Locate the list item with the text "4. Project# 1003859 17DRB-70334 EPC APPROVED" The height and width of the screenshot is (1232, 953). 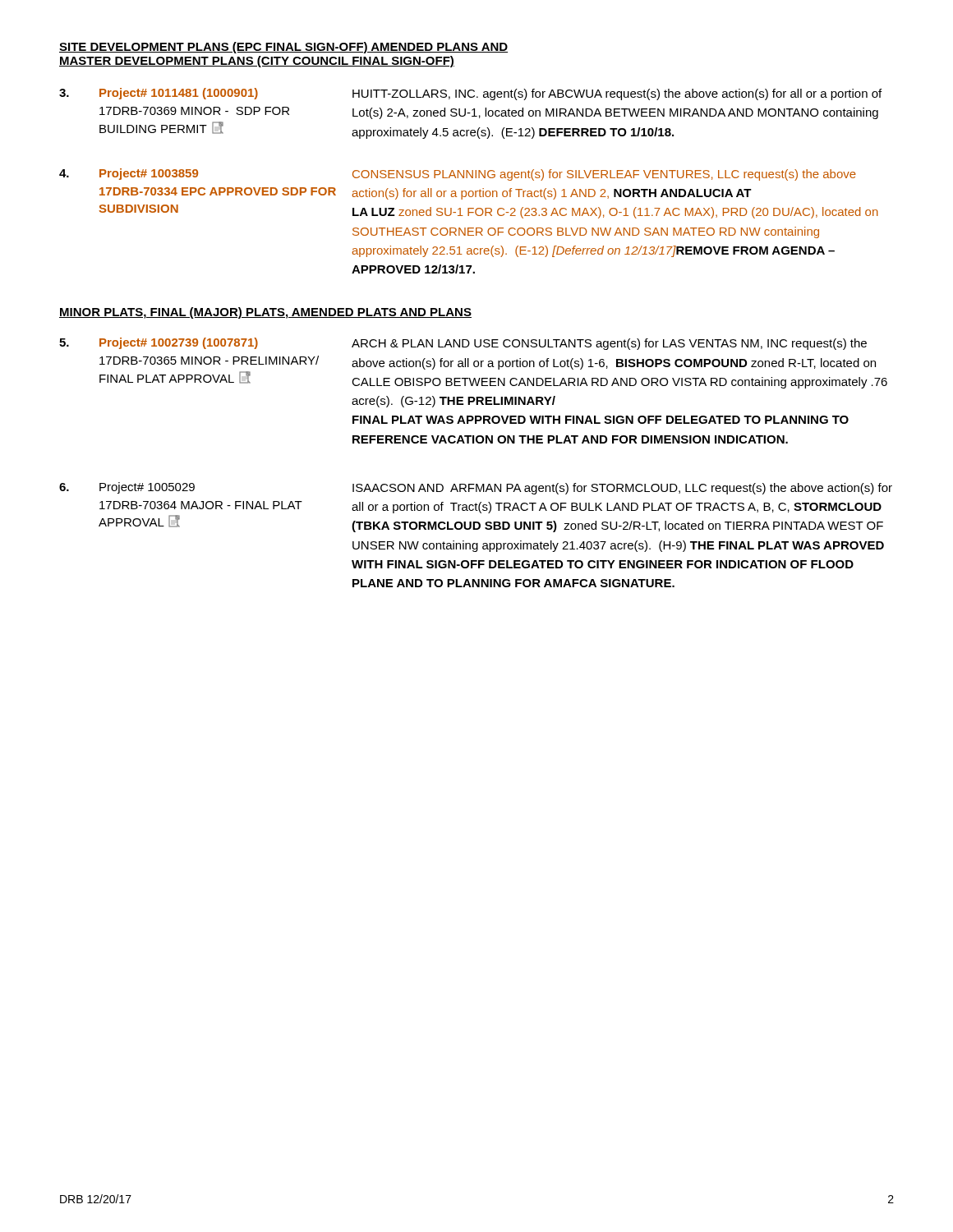point(476,221)
